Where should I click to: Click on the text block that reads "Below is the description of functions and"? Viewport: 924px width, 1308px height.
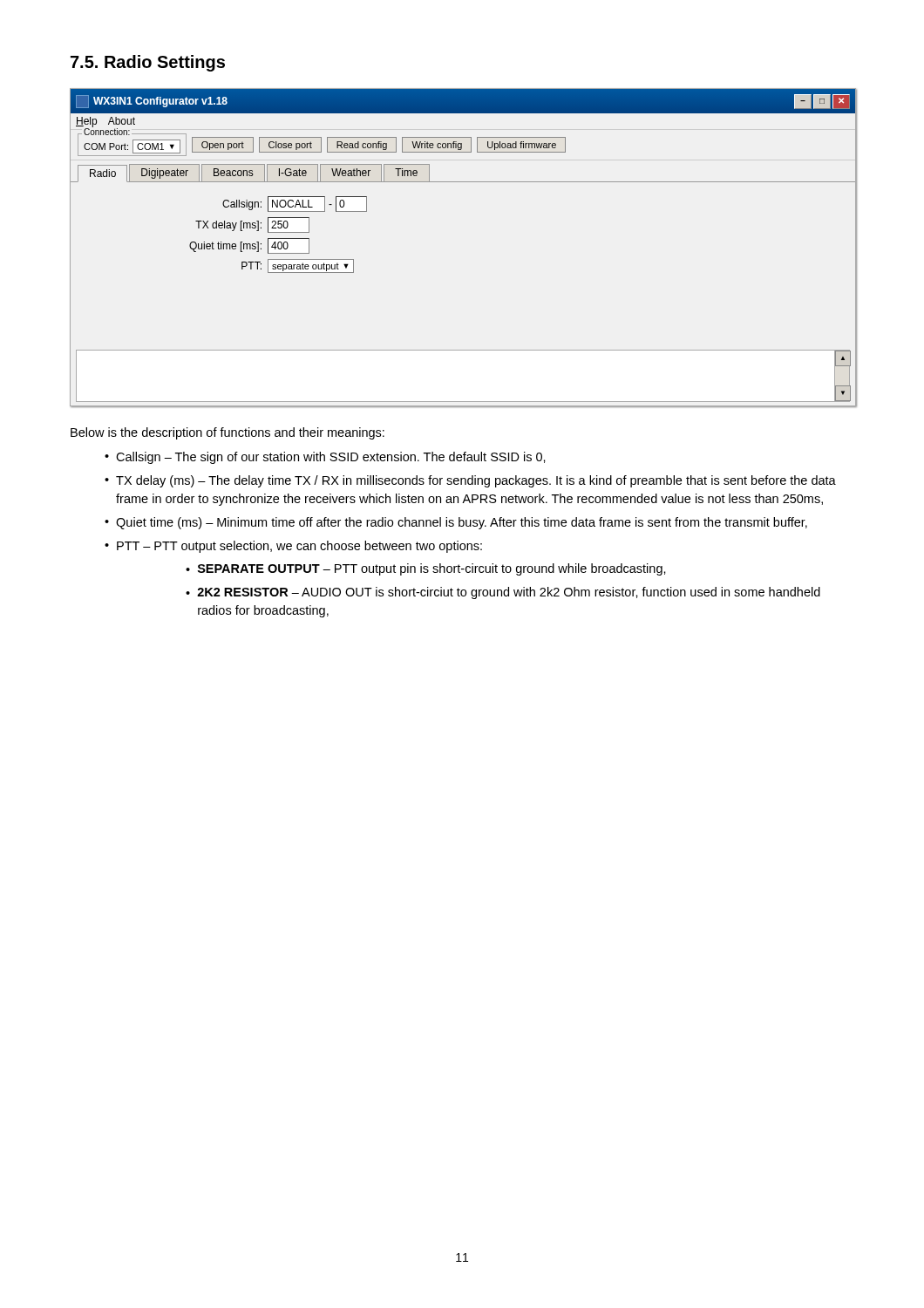click(x=227, y=432)
